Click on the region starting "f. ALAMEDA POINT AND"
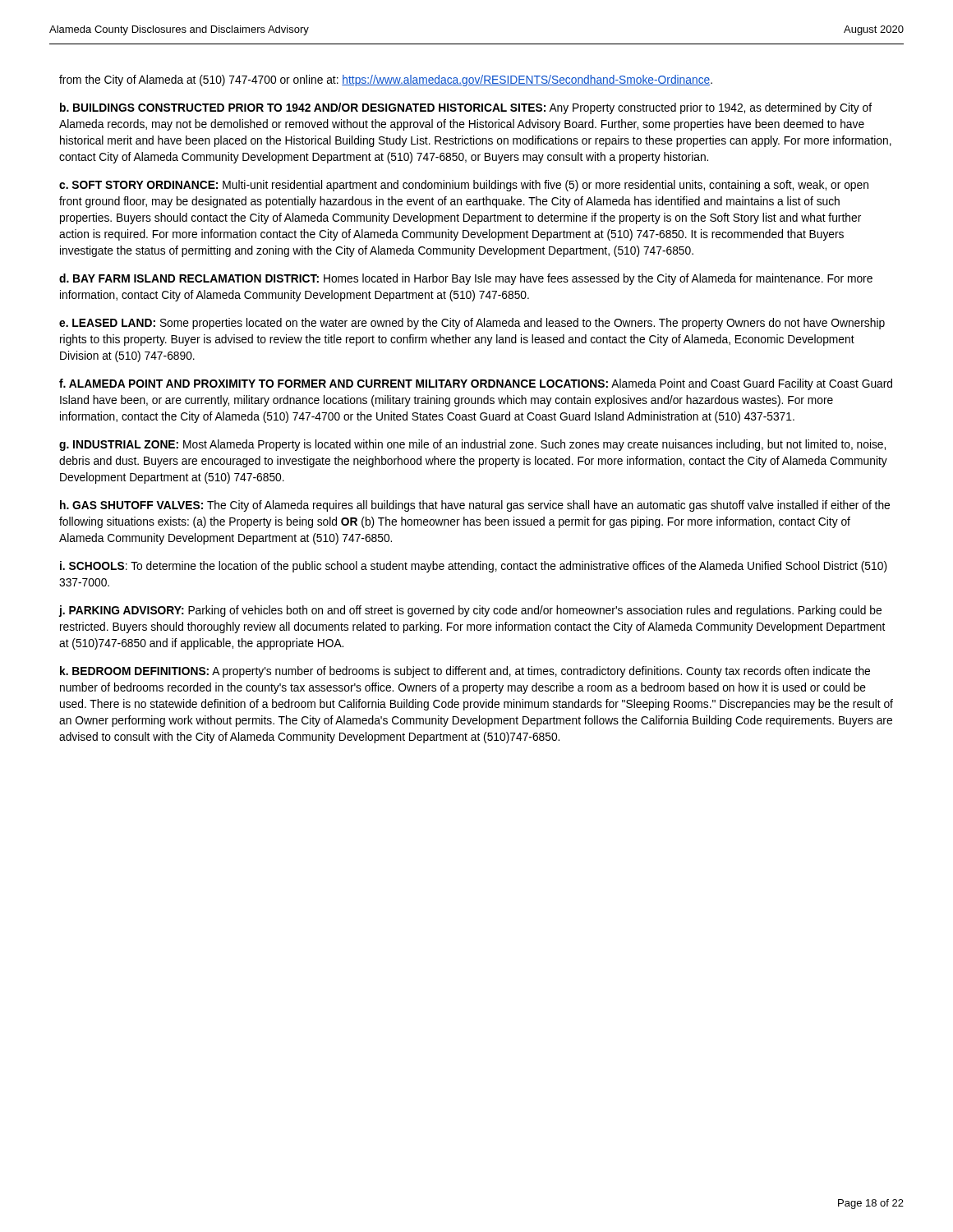The width and height of the screenshot is (953, 1232). coord(476,400)
